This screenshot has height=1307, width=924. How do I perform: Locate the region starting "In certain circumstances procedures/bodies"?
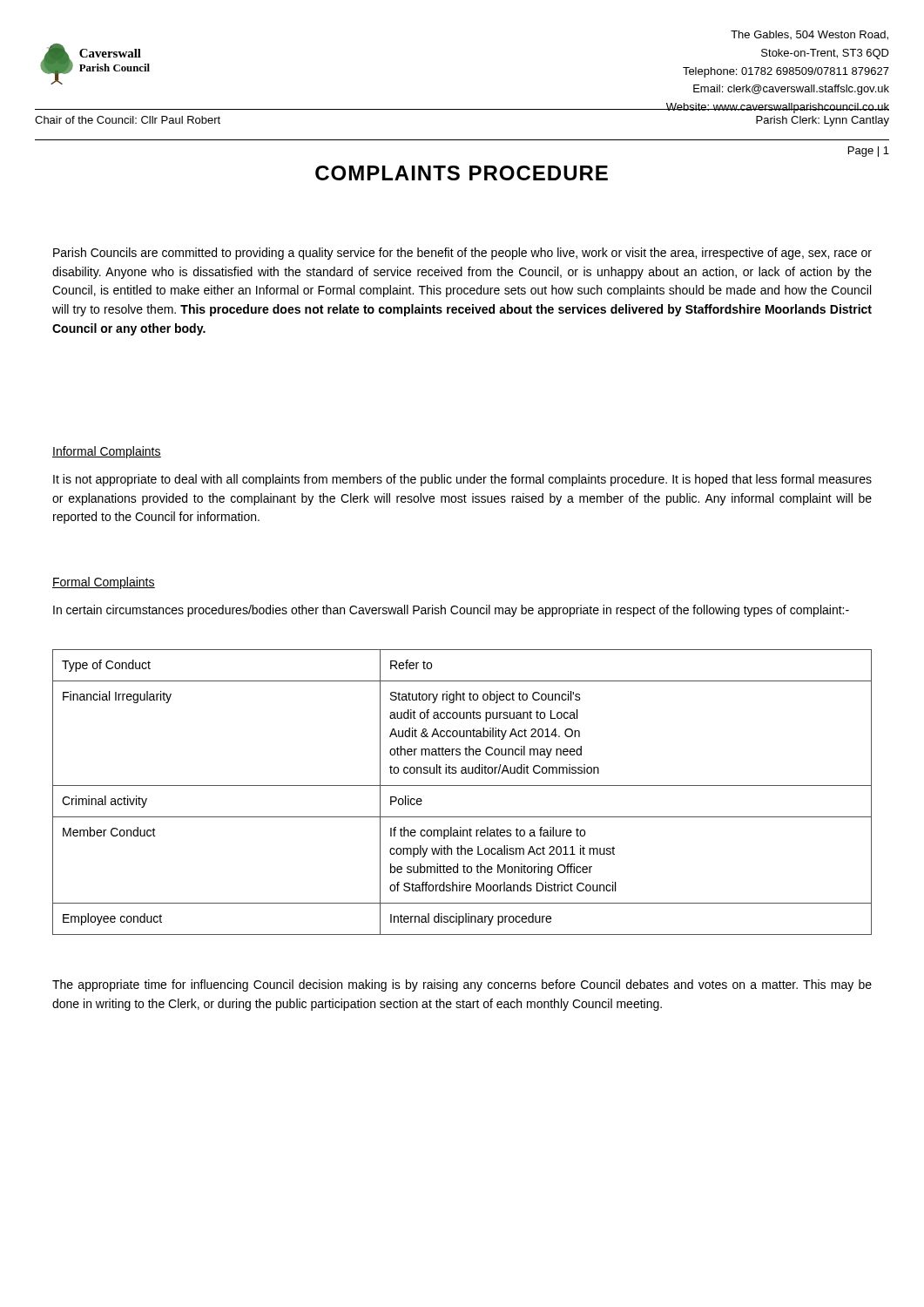point(451,610)
